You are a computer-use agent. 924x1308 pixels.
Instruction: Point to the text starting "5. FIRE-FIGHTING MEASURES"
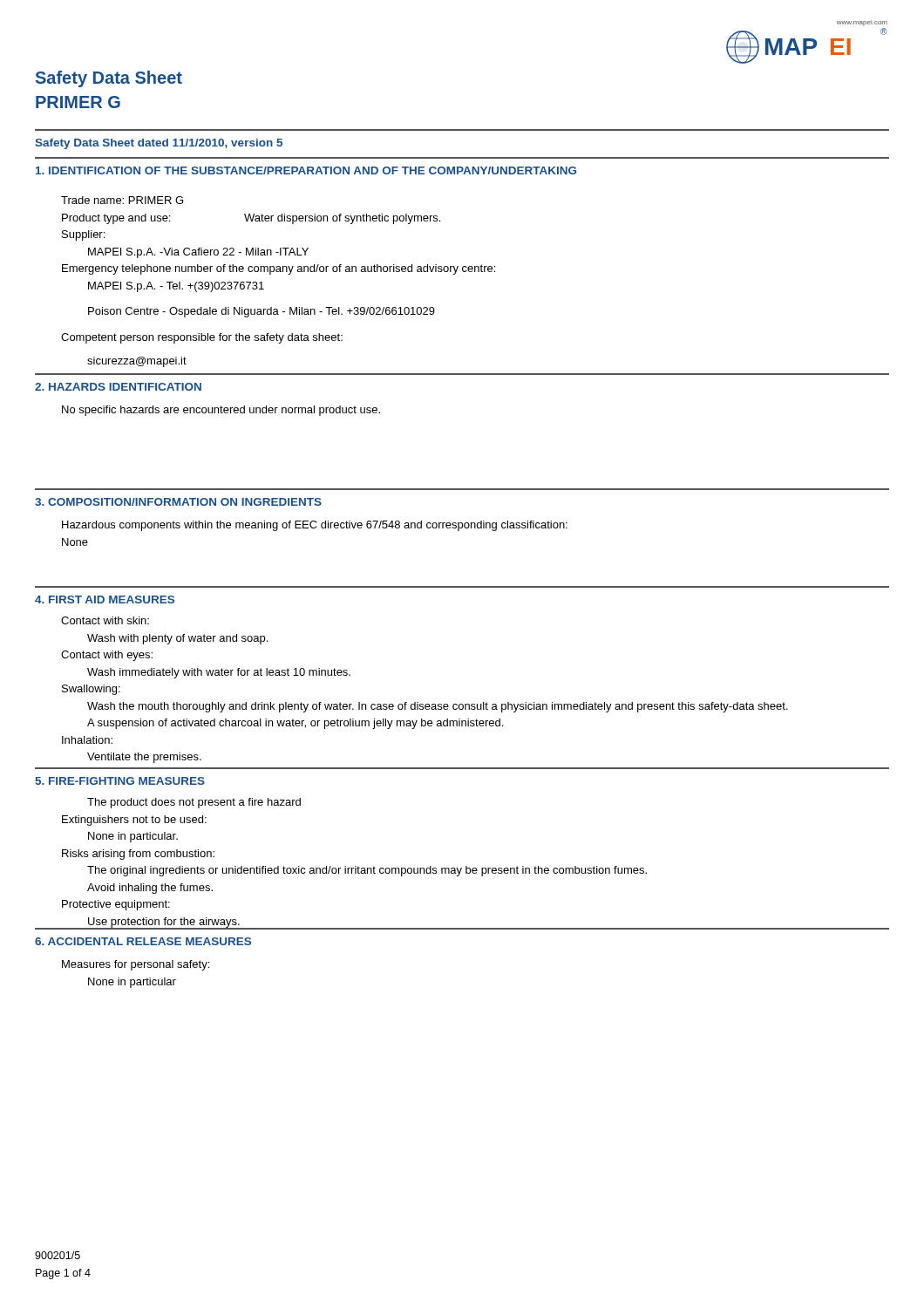tap(120, 781)
